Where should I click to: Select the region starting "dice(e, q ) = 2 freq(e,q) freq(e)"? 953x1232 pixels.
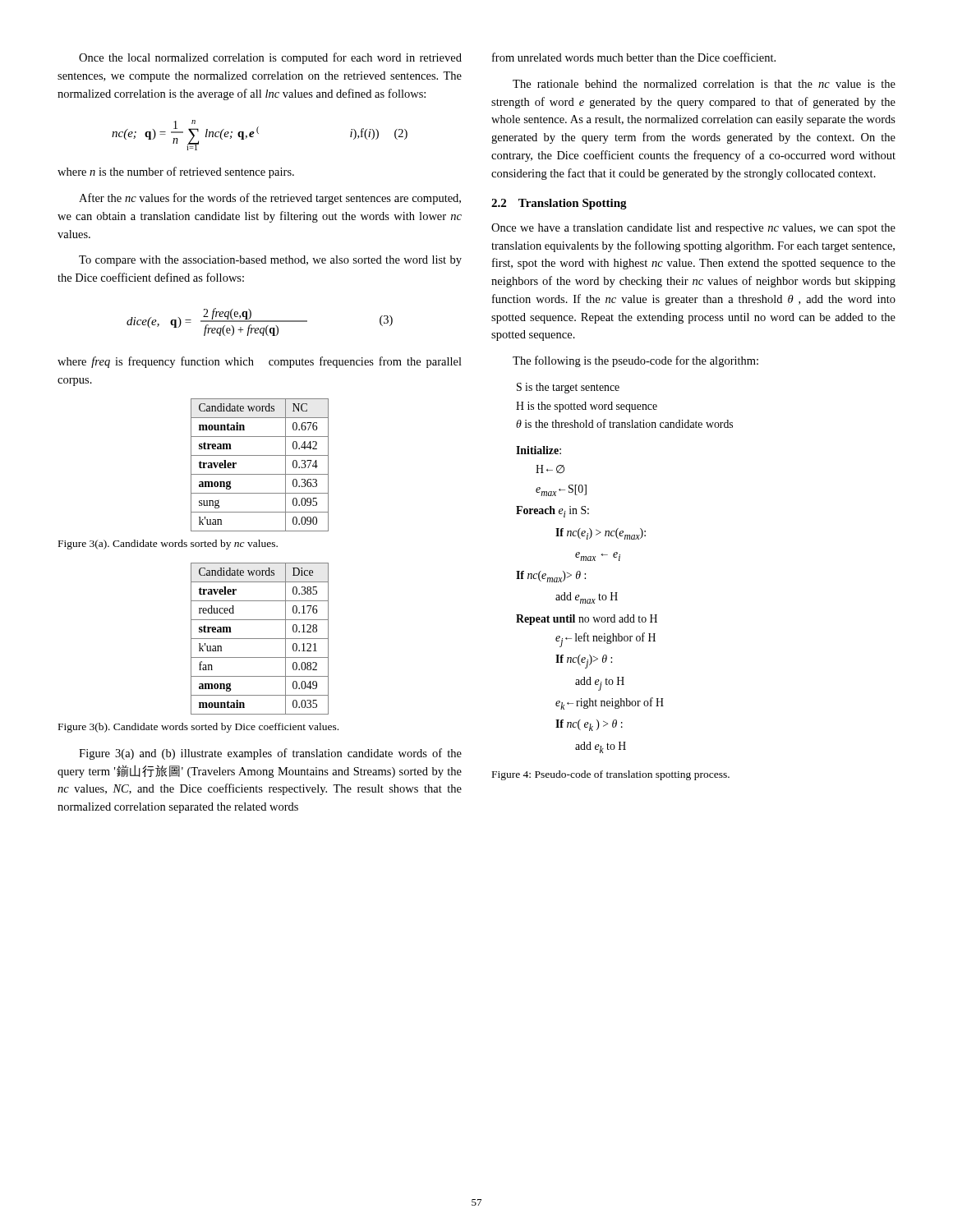[x=260, y=320]
